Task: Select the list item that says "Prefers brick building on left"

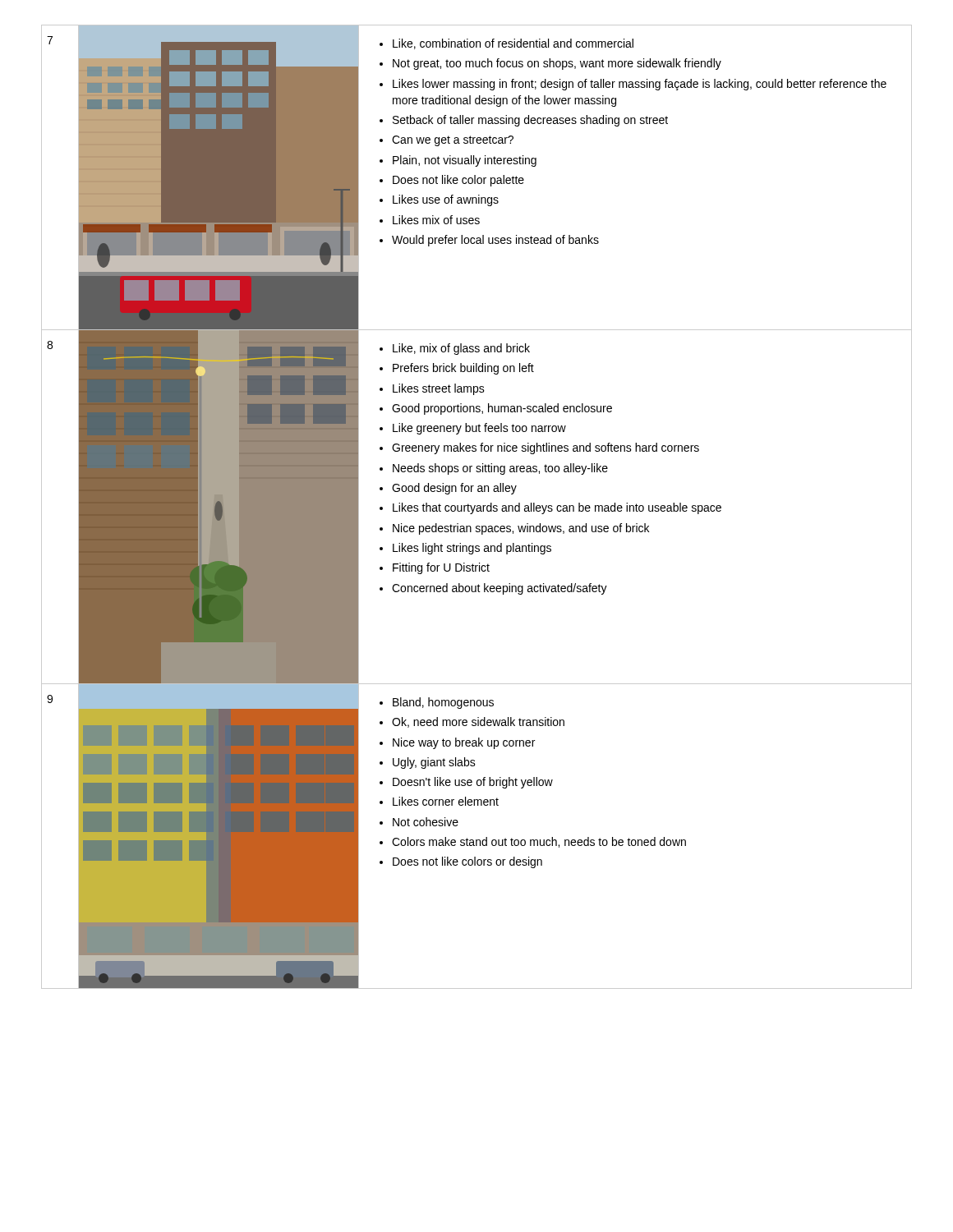Action: pos(463,368)
